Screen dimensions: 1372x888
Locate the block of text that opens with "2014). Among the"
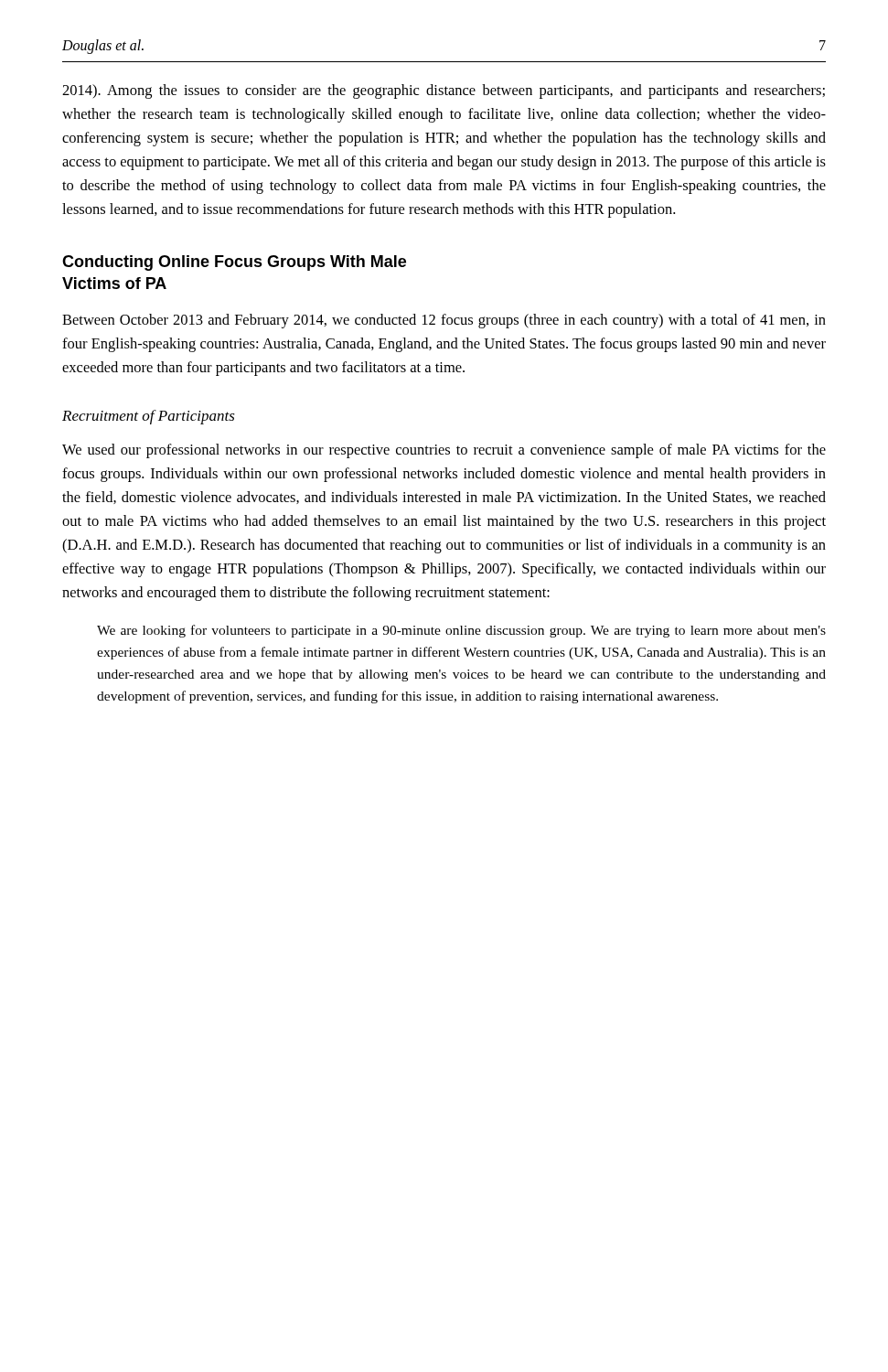(444, 150)
